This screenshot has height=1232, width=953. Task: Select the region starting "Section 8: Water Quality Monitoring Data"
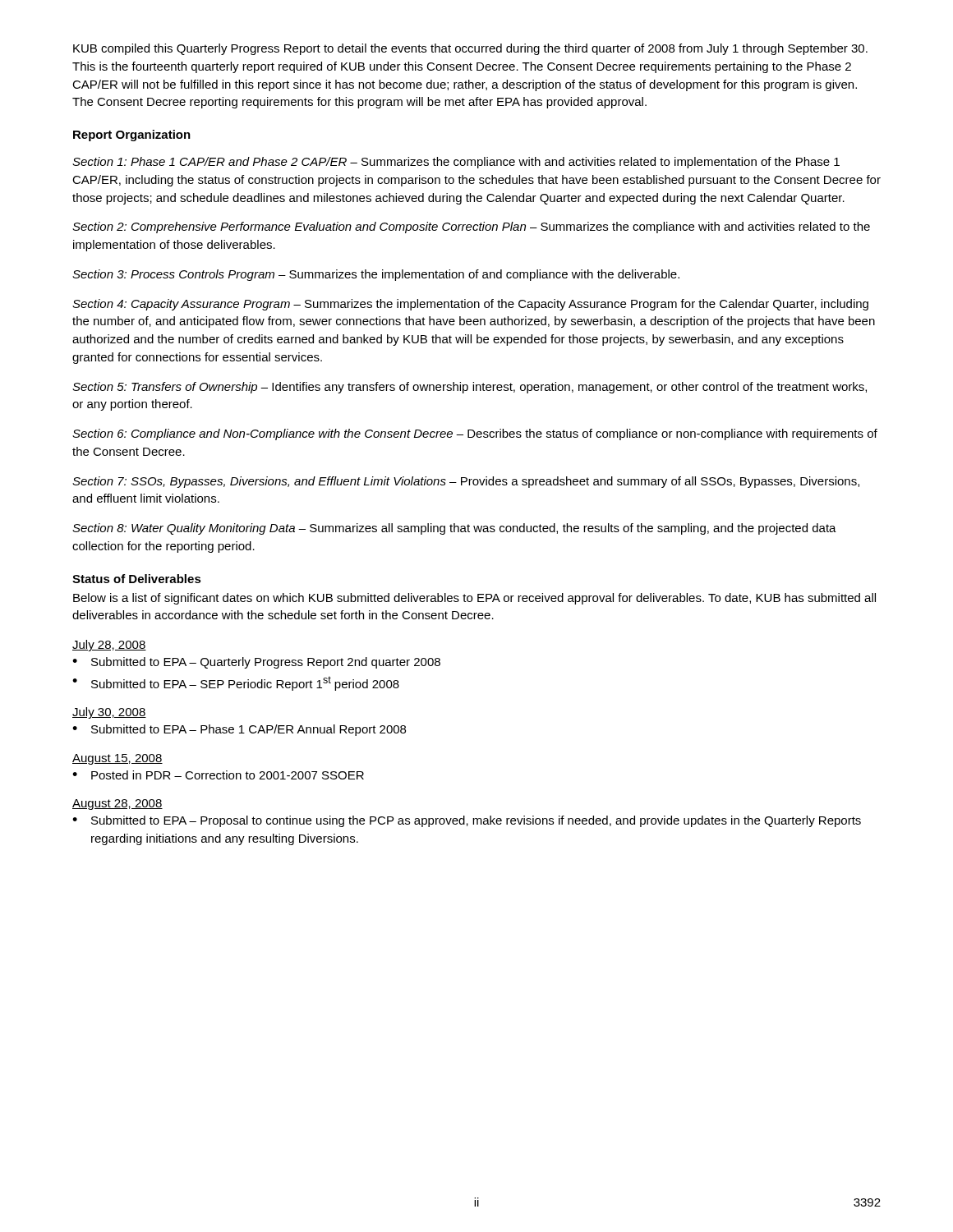click(454, 537)
